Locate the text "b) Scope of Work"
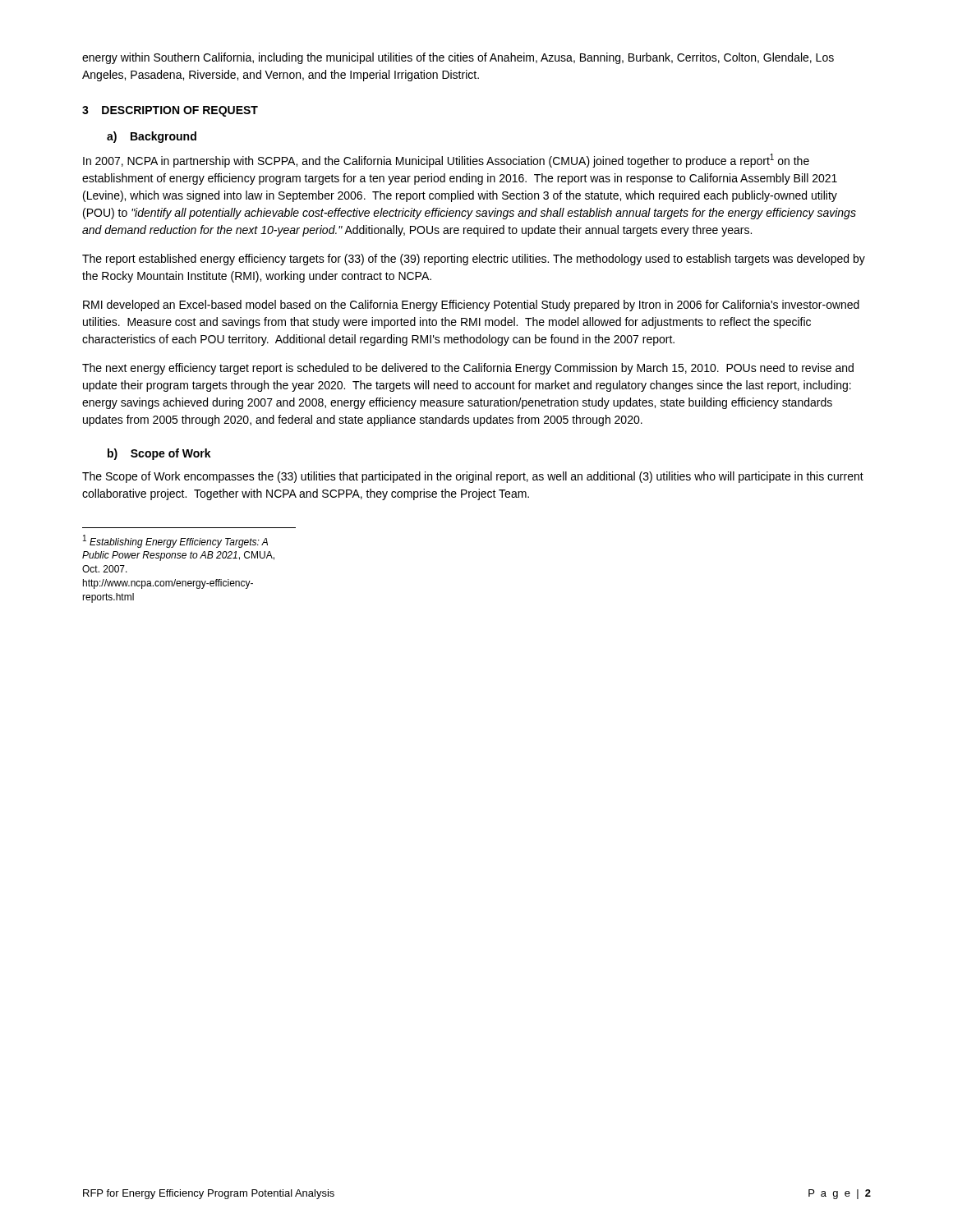 click(x=159, y=453)
